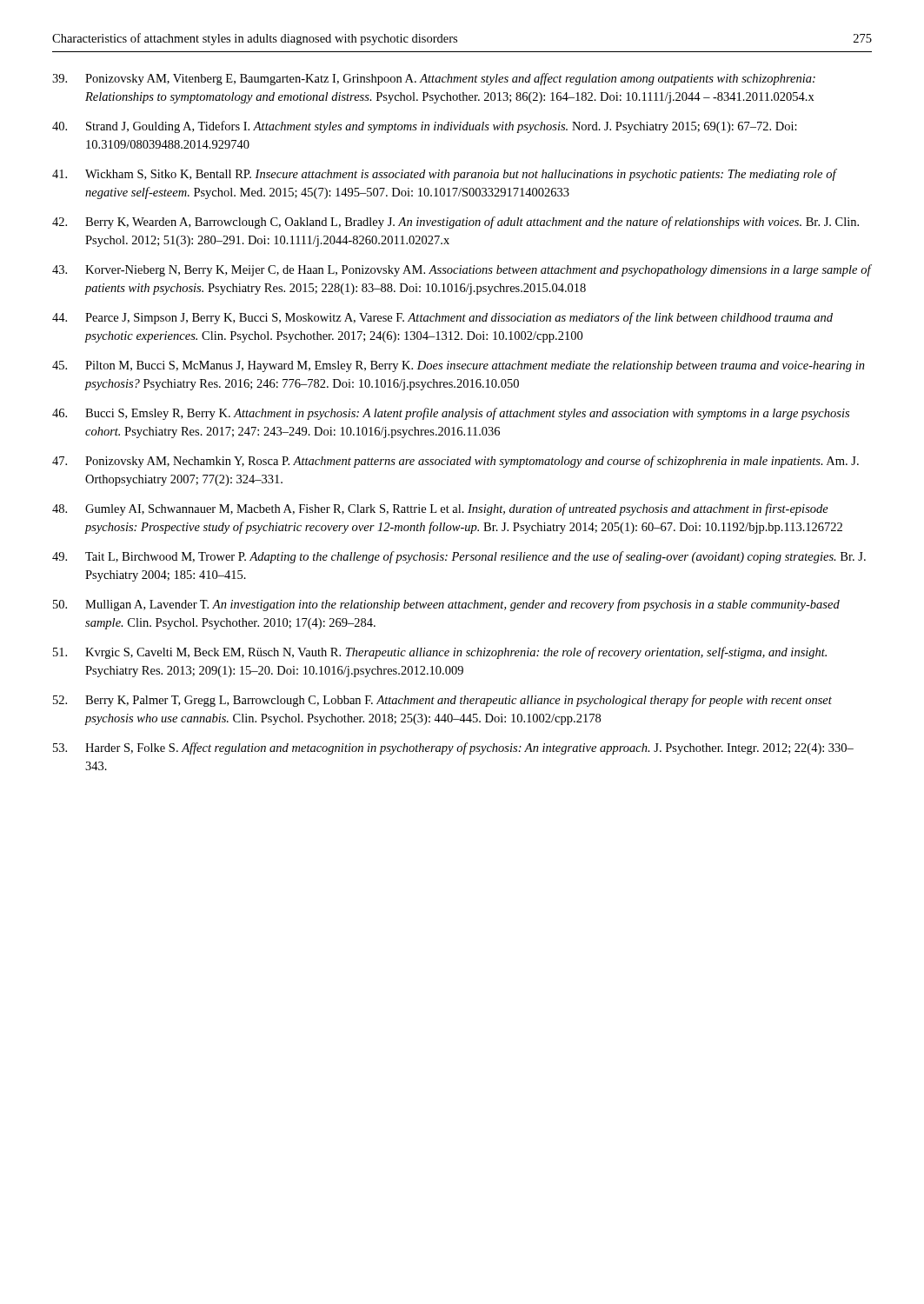The image size is (924, 1304).
Task: Select the list item that says "45. Pilton M, Bucci S, McManus J, Hayward"
Action: (462, 375)
